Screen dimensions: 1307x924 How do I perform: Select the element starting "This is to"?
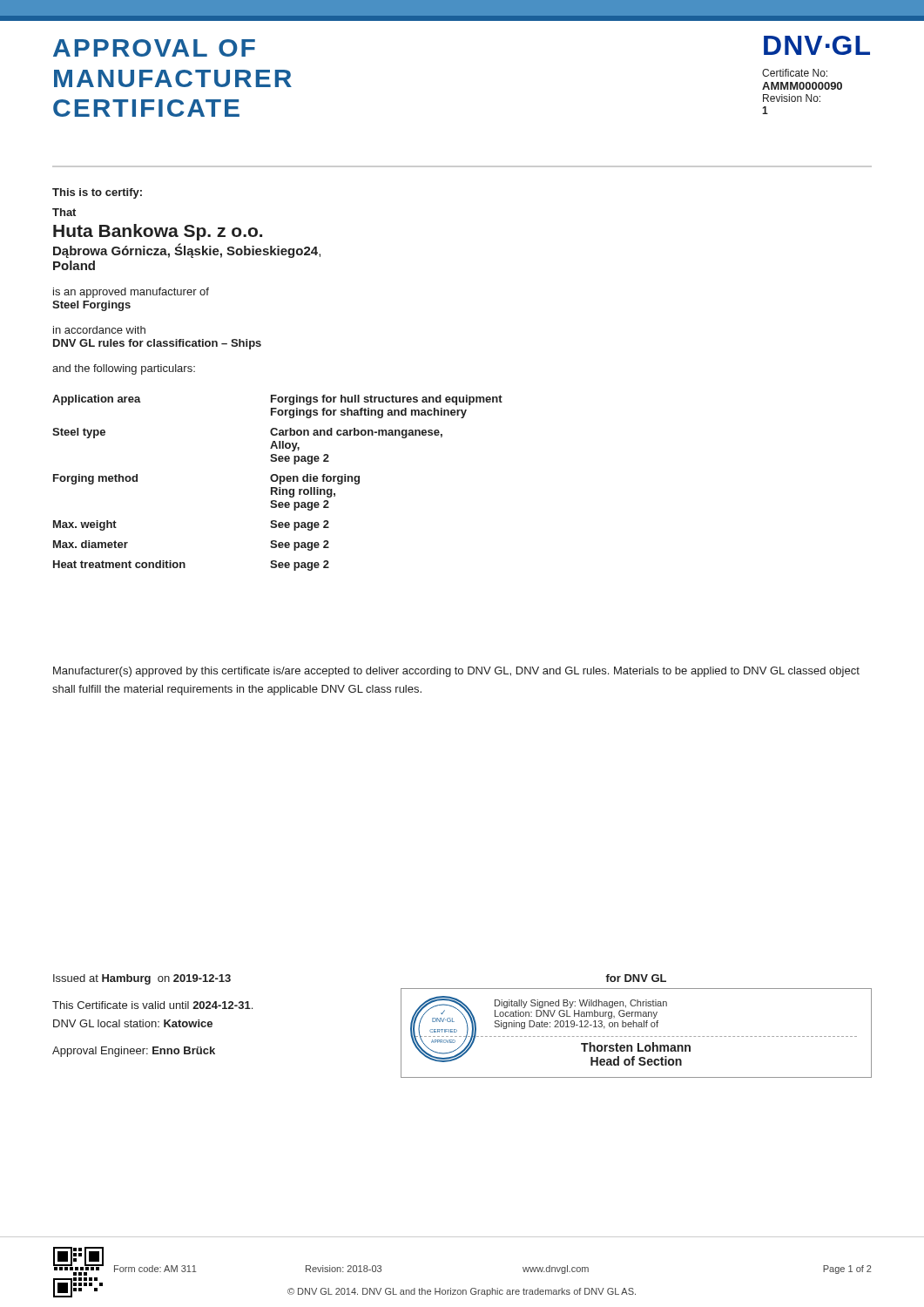pos(98,192)
